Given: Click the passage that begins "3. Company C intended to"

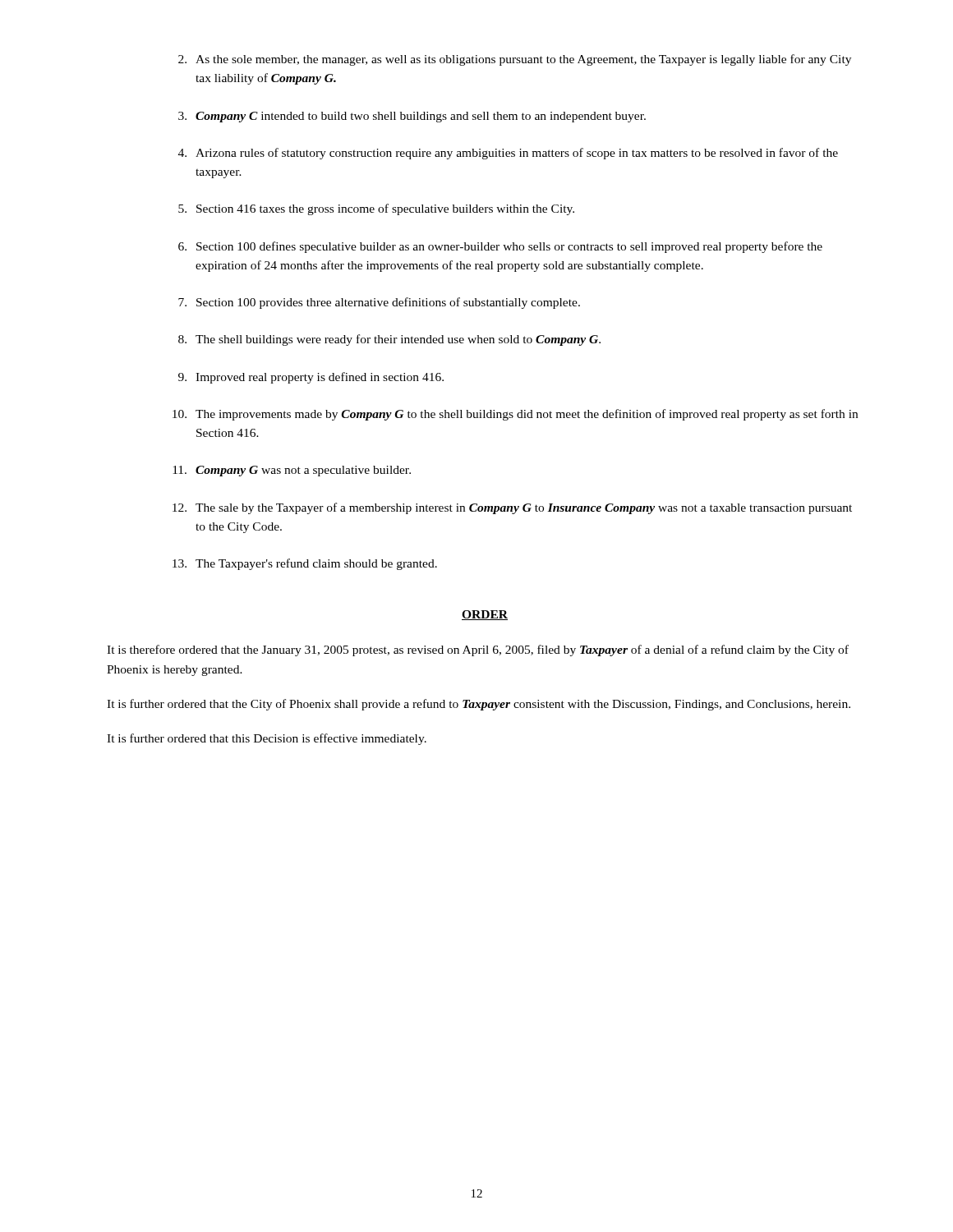Looking at the screenshot, I should (509, 115).
